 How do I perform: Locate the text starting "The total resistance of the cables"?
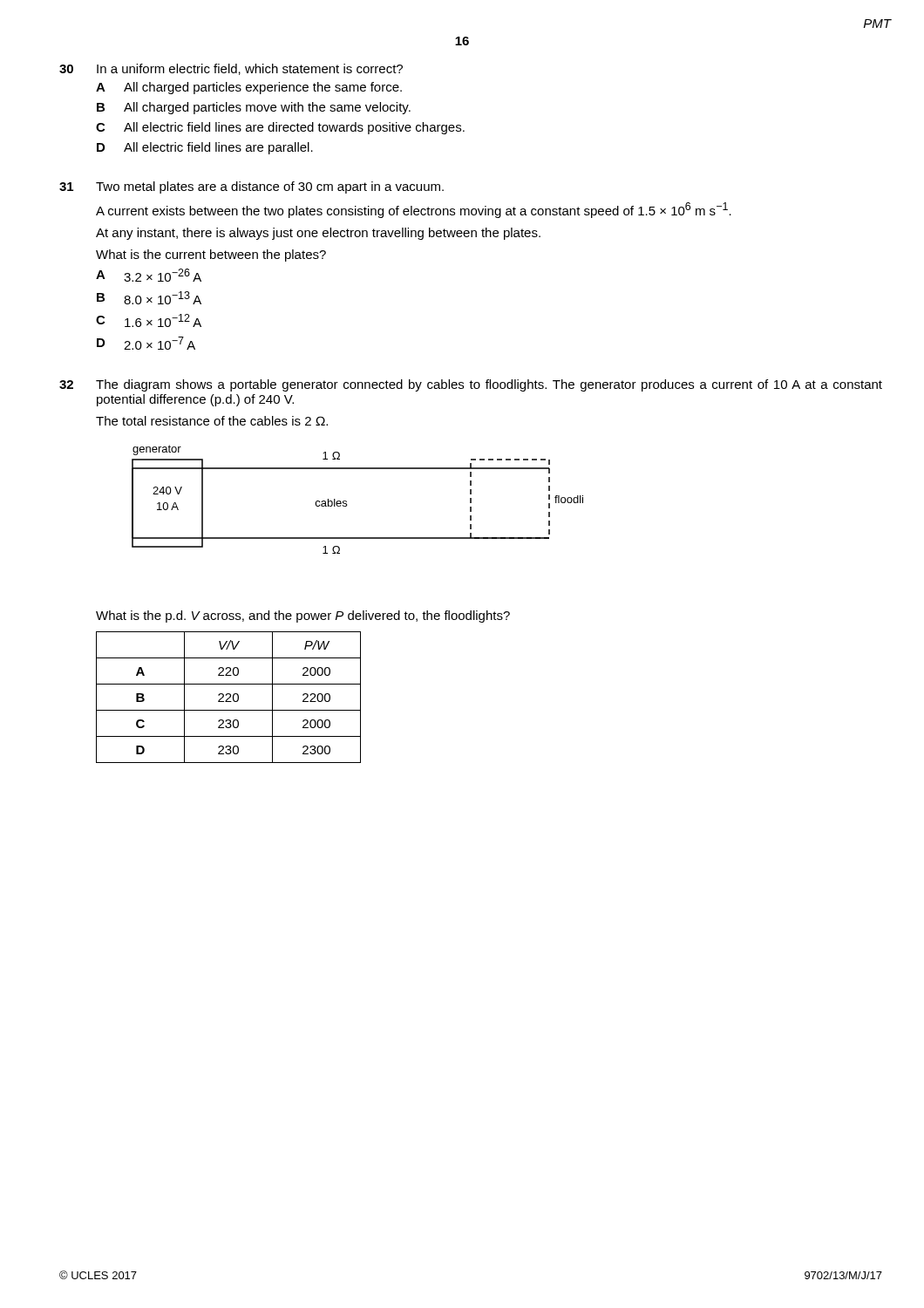pos(212,421)
